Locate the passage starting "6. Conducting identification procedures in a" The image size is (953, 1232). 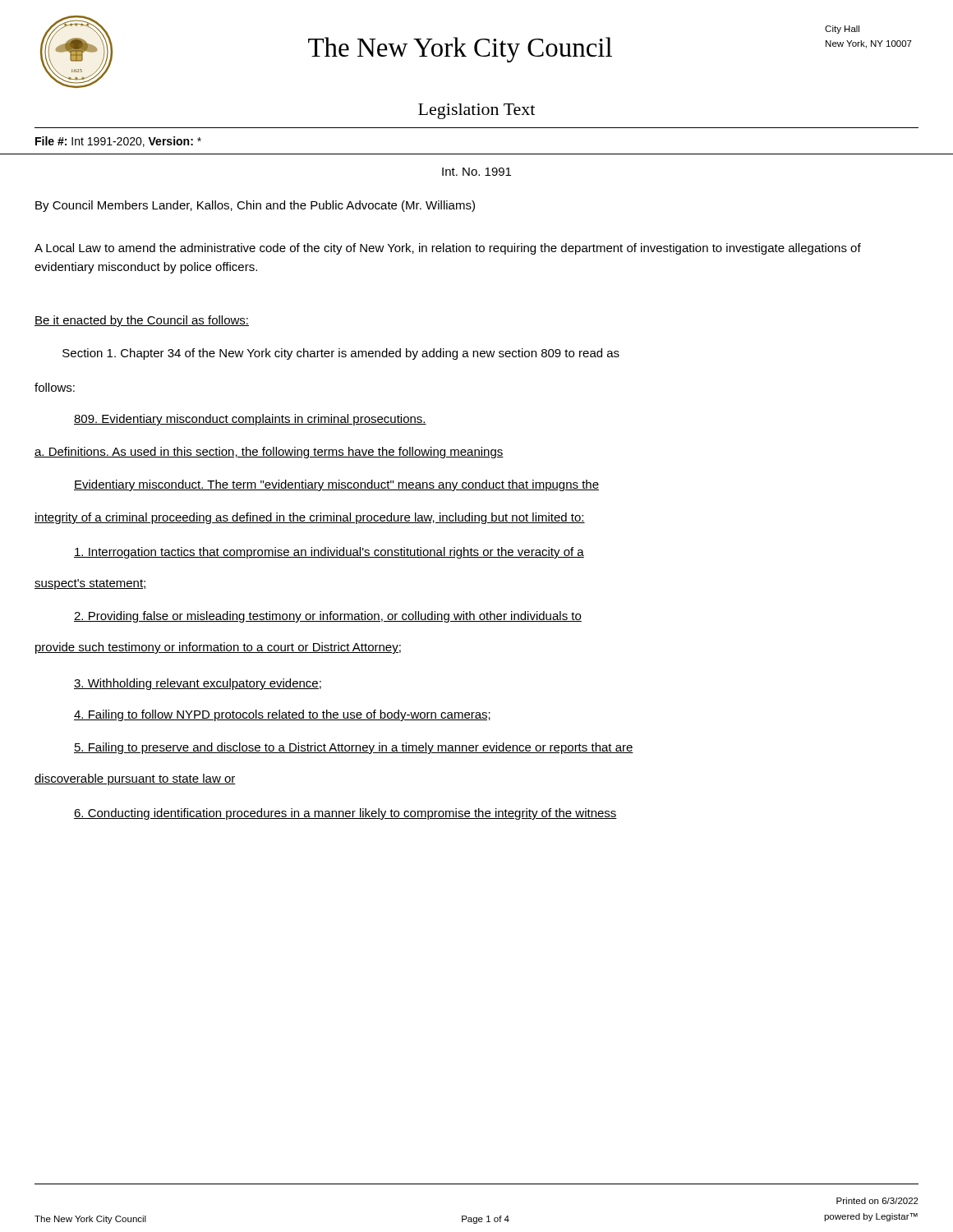[x=345, y=813]
